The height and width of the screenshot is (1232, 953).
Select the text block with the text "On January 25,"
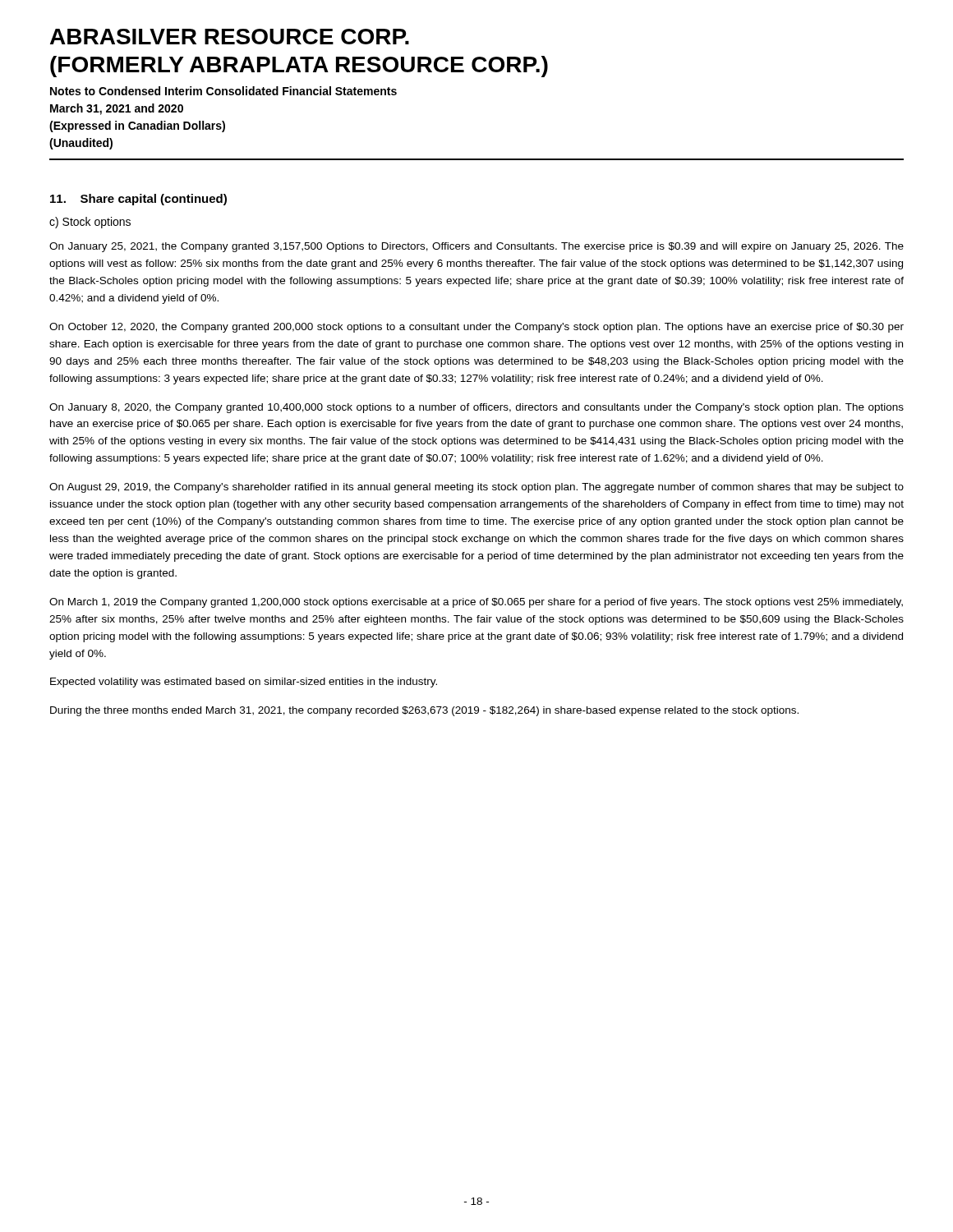click(x=476, y=273)
